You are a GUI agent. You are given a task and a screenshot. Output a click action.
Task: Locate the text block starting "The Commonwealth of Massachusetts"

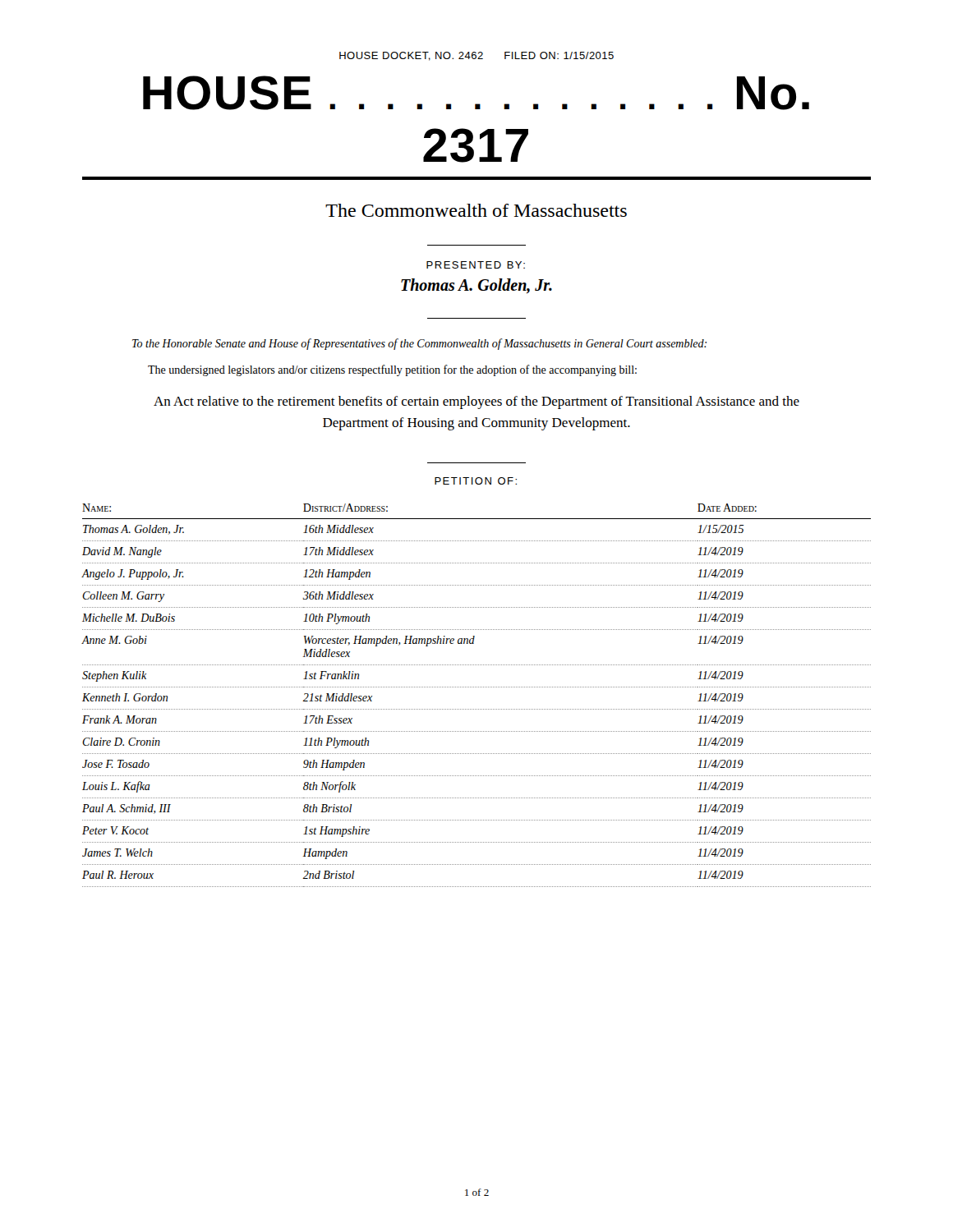476,210
